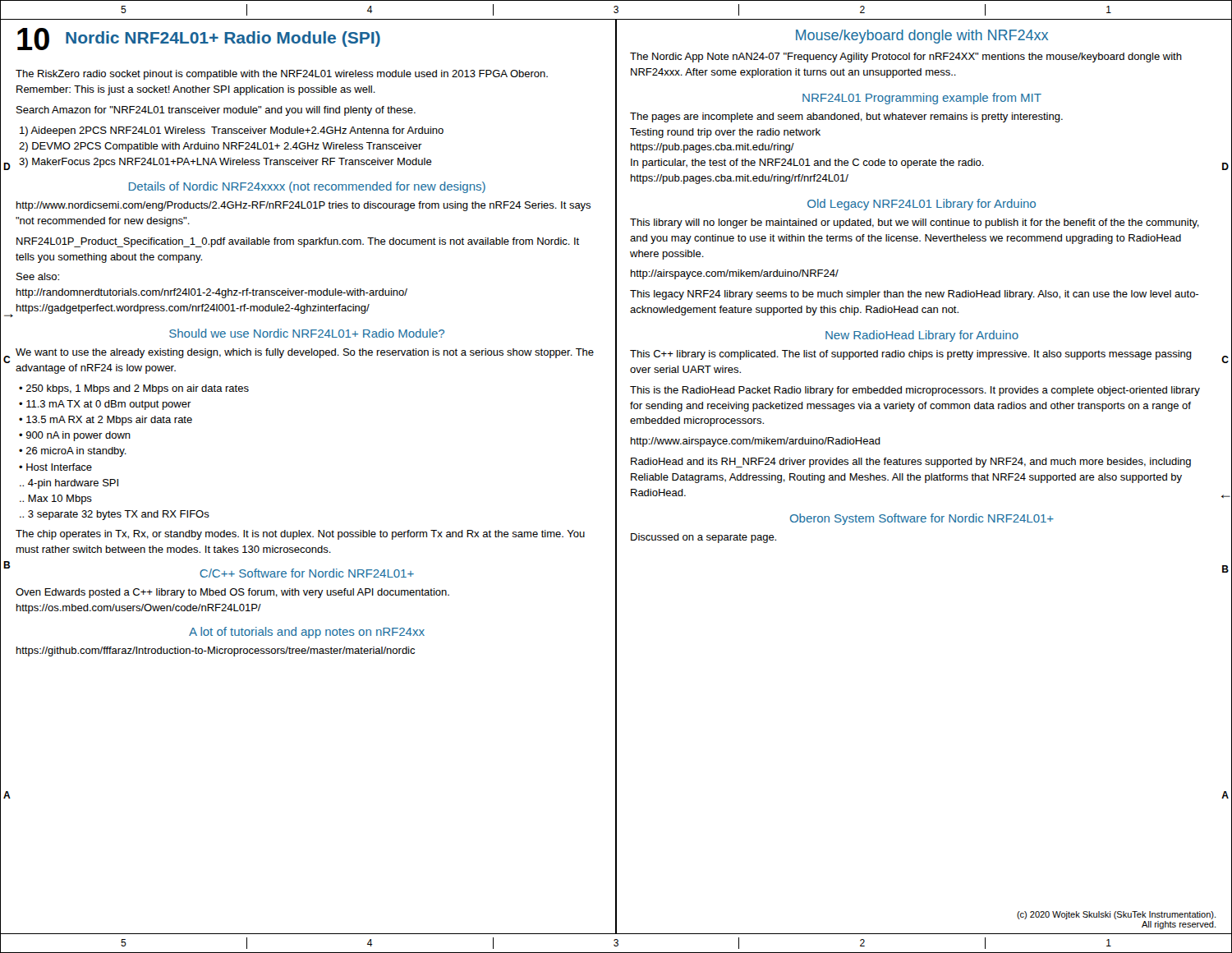This screenshot has height=953, width=1232.
Task: Find the text block starting "Details of Nordic NRF24xxxx (not recommended for new"
Action: (x=307, y=186)
